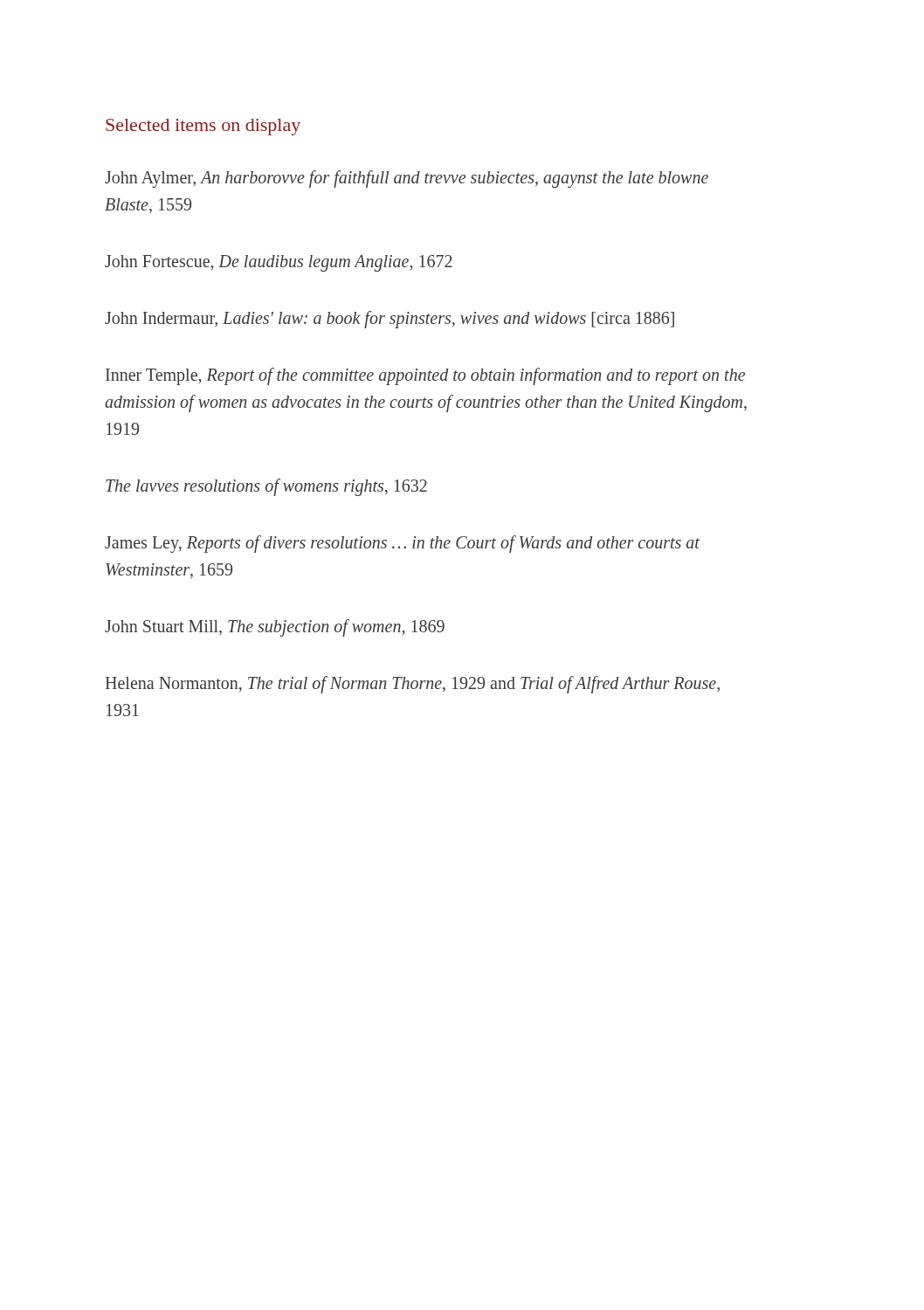Locate the list item that reads "James Ley, Reports of divers"

click(x=402, y=556)
